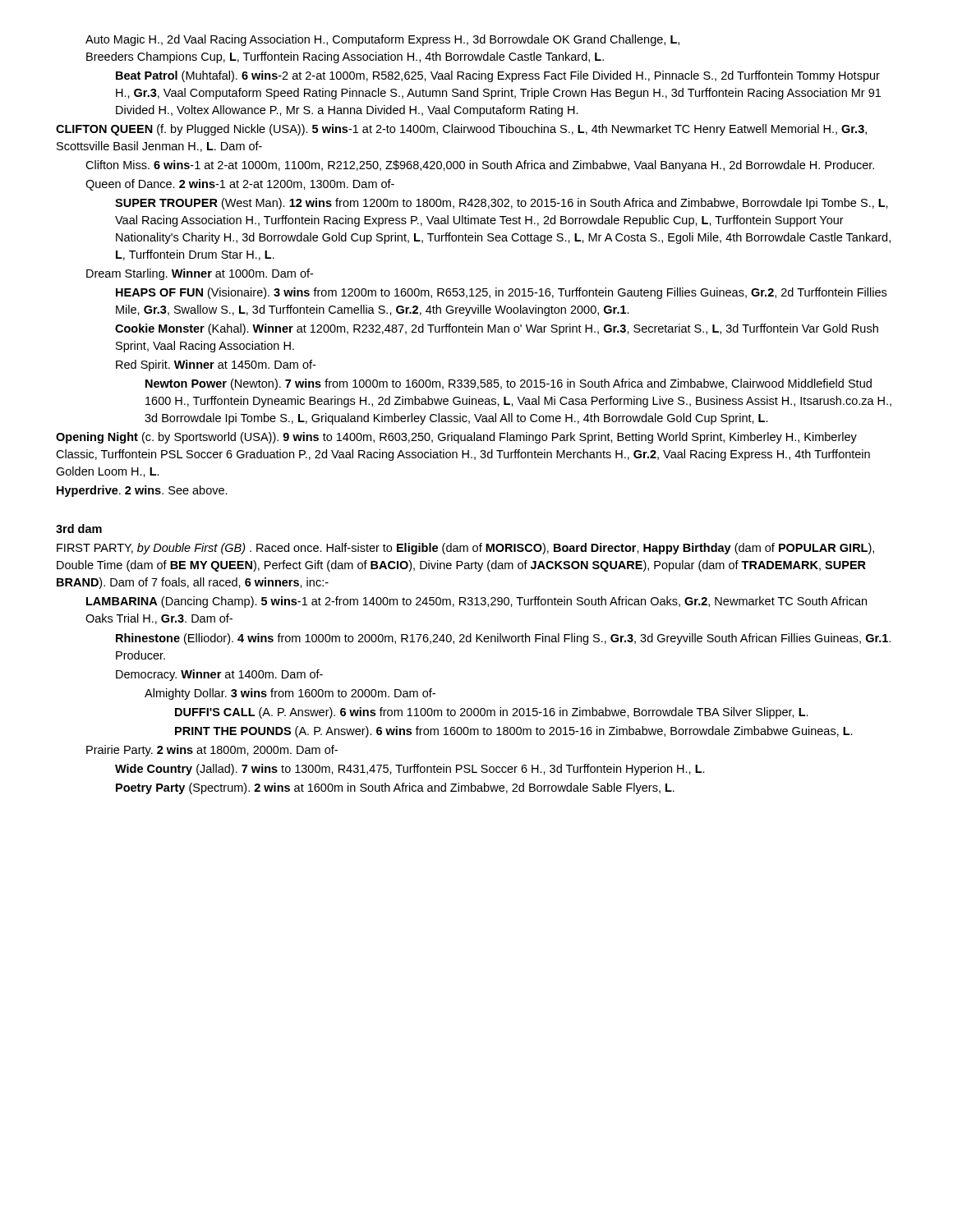The width and height of the screenshot is (953, 1232).
Task: Where is the passage that starts "Dream Starling. Winner at 1000m."?
Action: (x=200, y=274)
